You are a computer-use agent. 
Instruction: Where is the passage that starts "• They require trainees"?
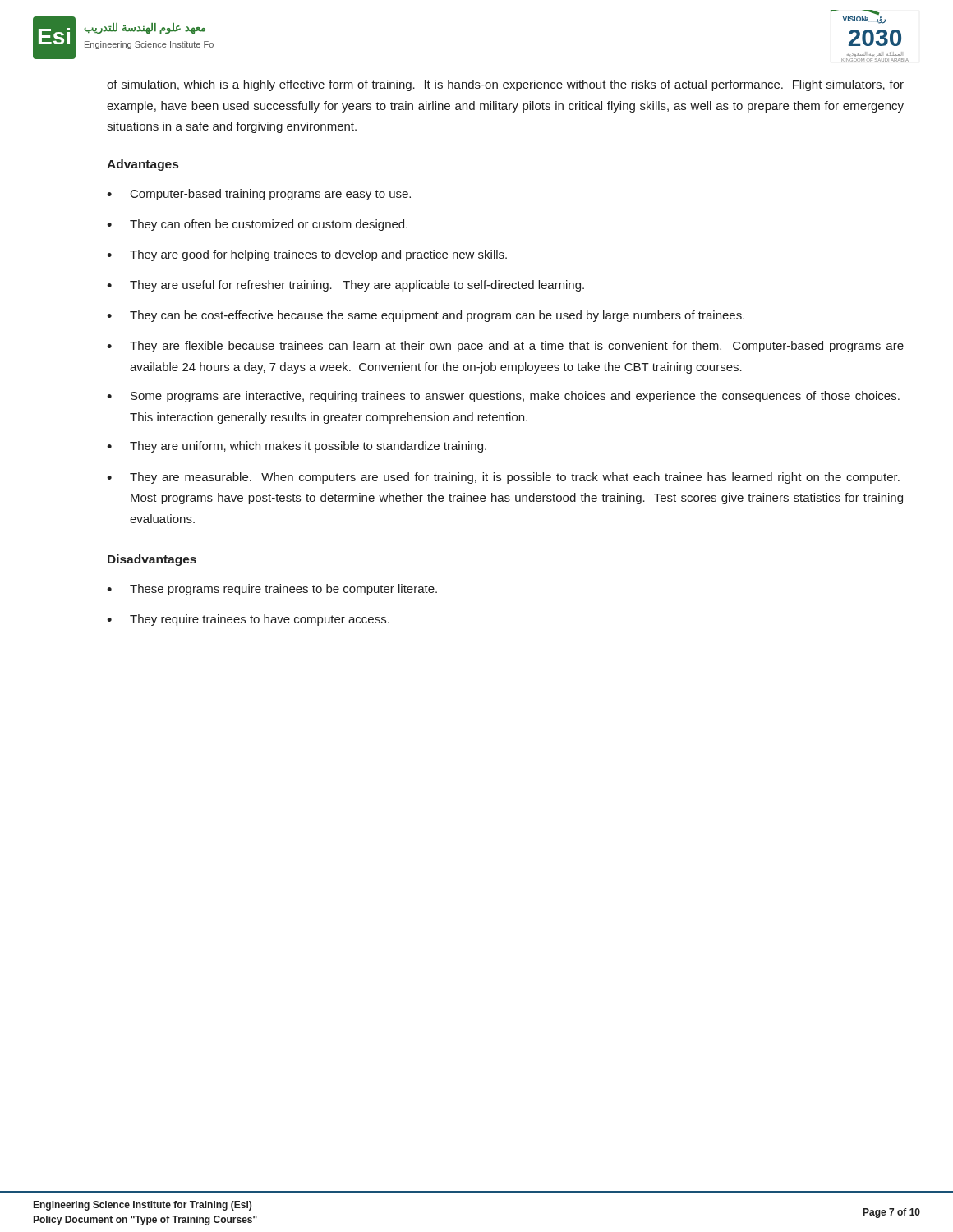pyautogui.click(x=248, y=620)
